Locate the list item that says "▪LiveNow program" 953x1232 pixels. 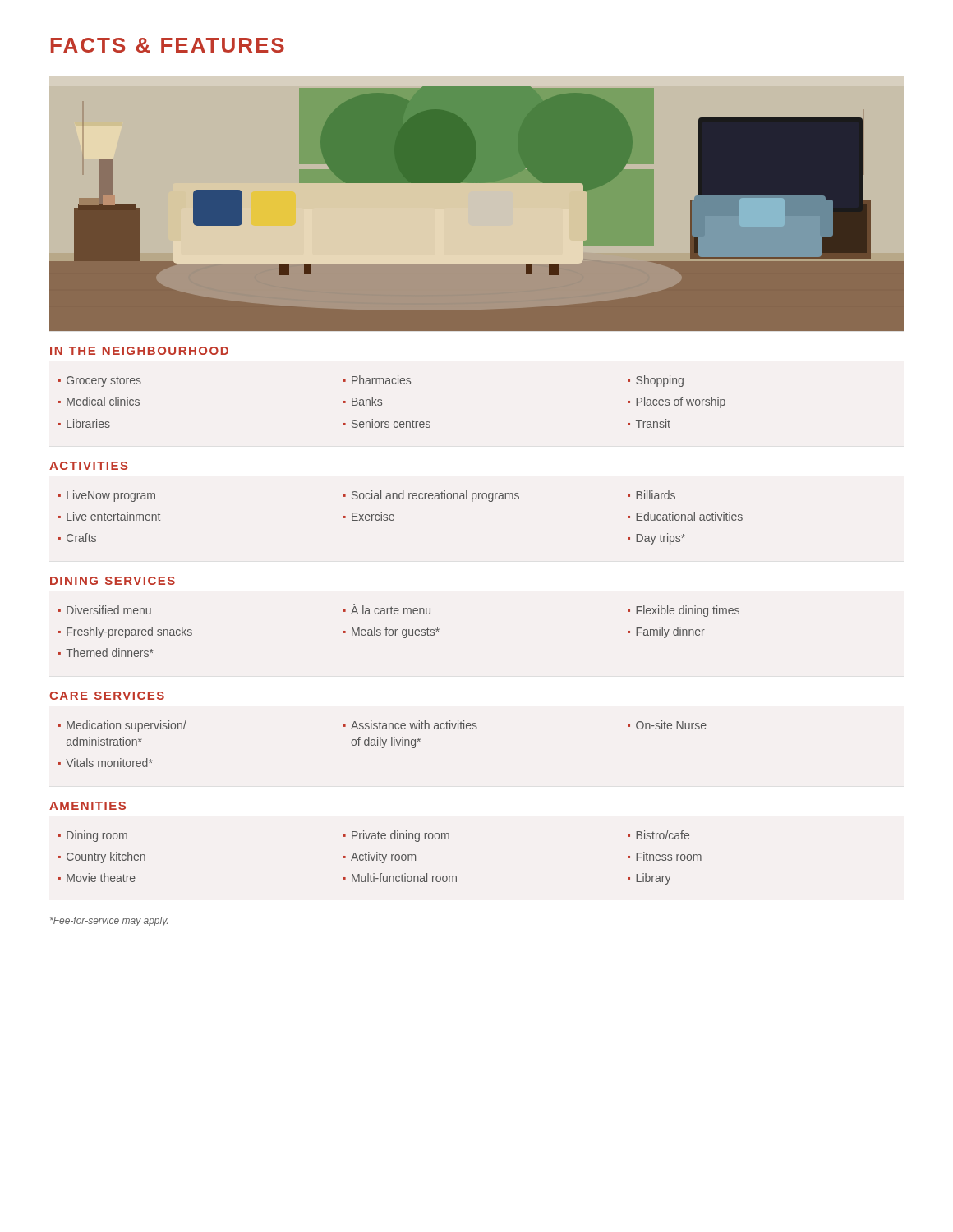pos(107,495)
